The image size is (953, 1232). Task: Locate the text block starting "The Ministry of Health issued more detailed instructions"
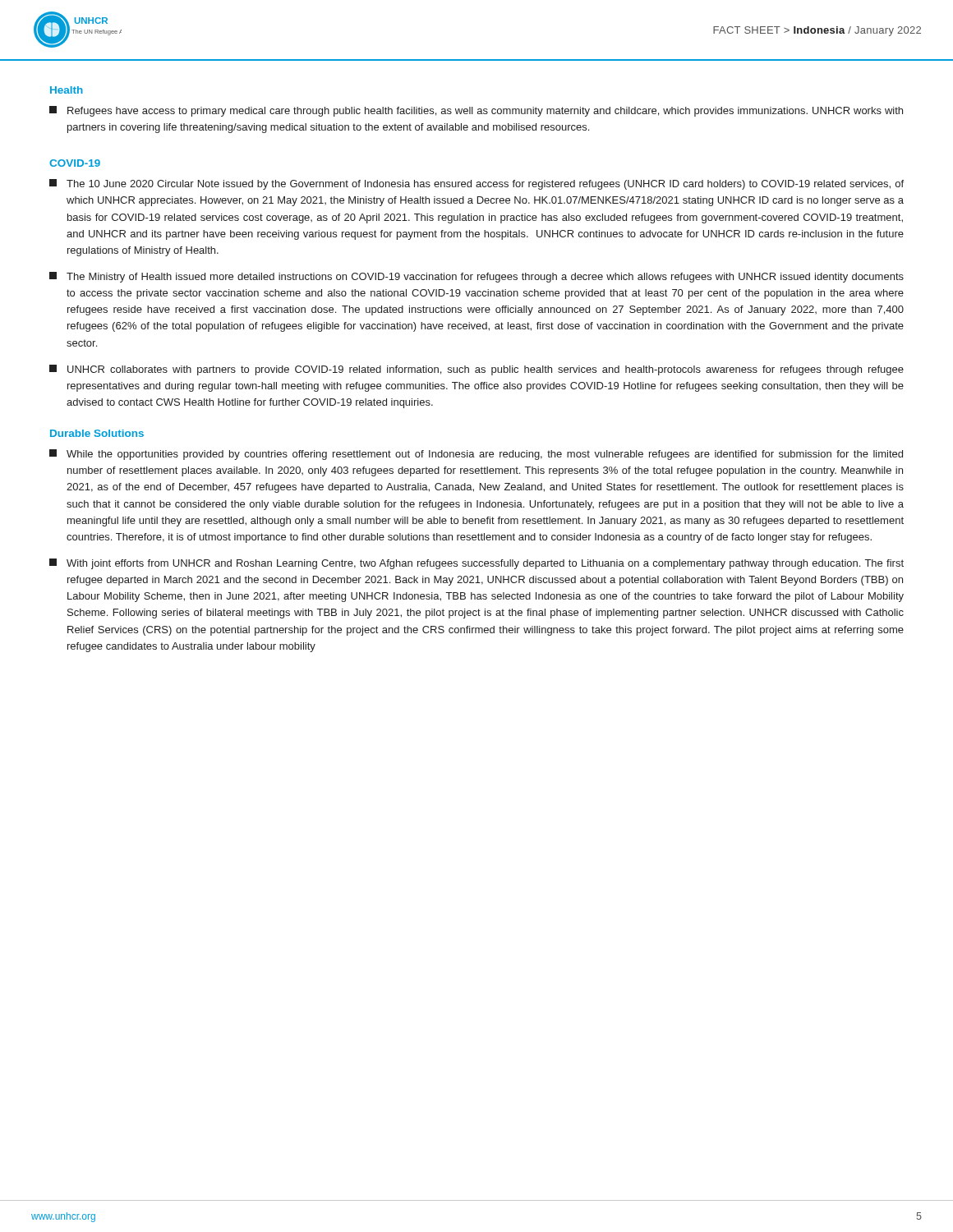pos(476,310)
